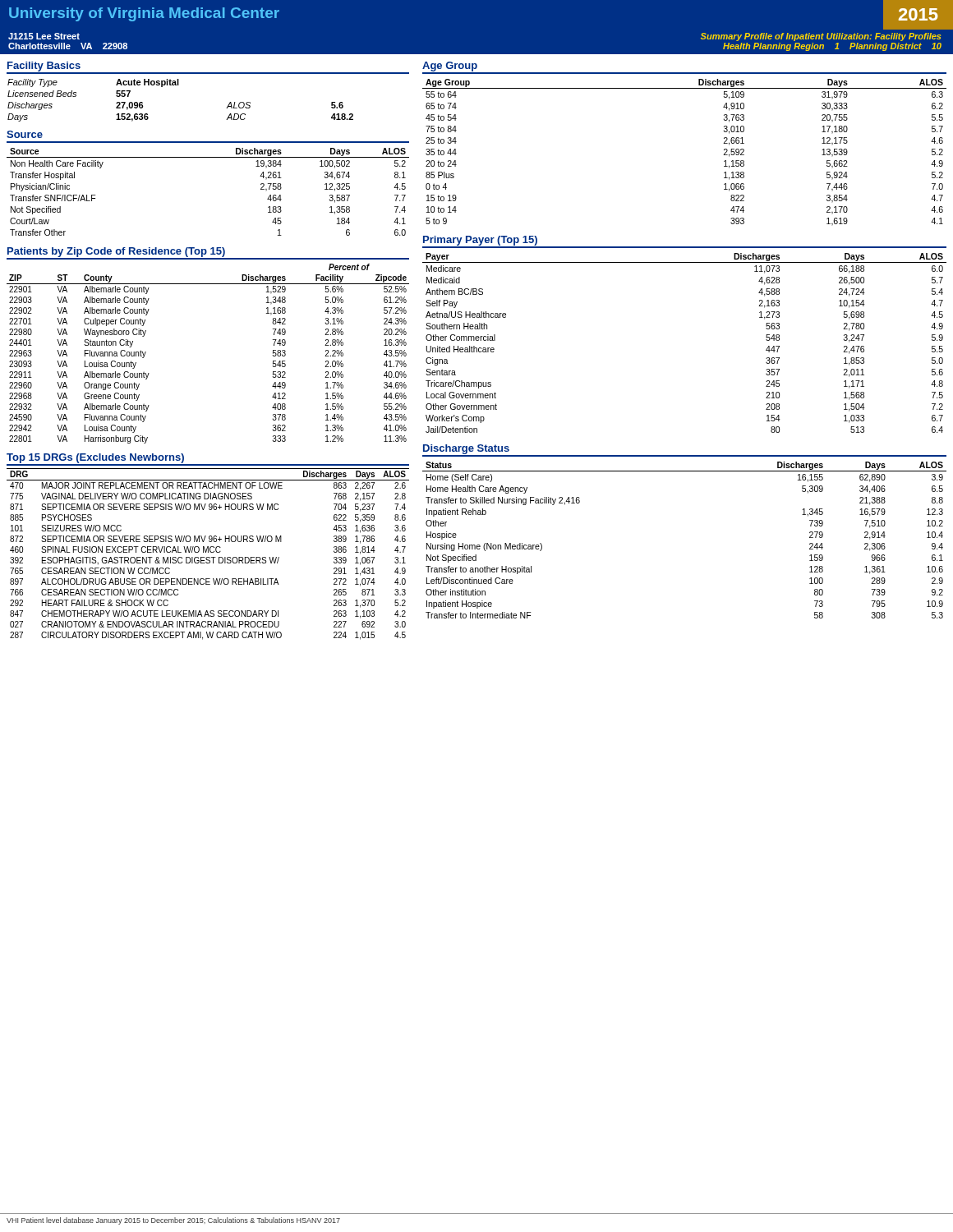
Task: Select the section header containing "Top 15 DRGs (Excludes Newborns)"
Action: pyautogui.click(x=95, y=457)
